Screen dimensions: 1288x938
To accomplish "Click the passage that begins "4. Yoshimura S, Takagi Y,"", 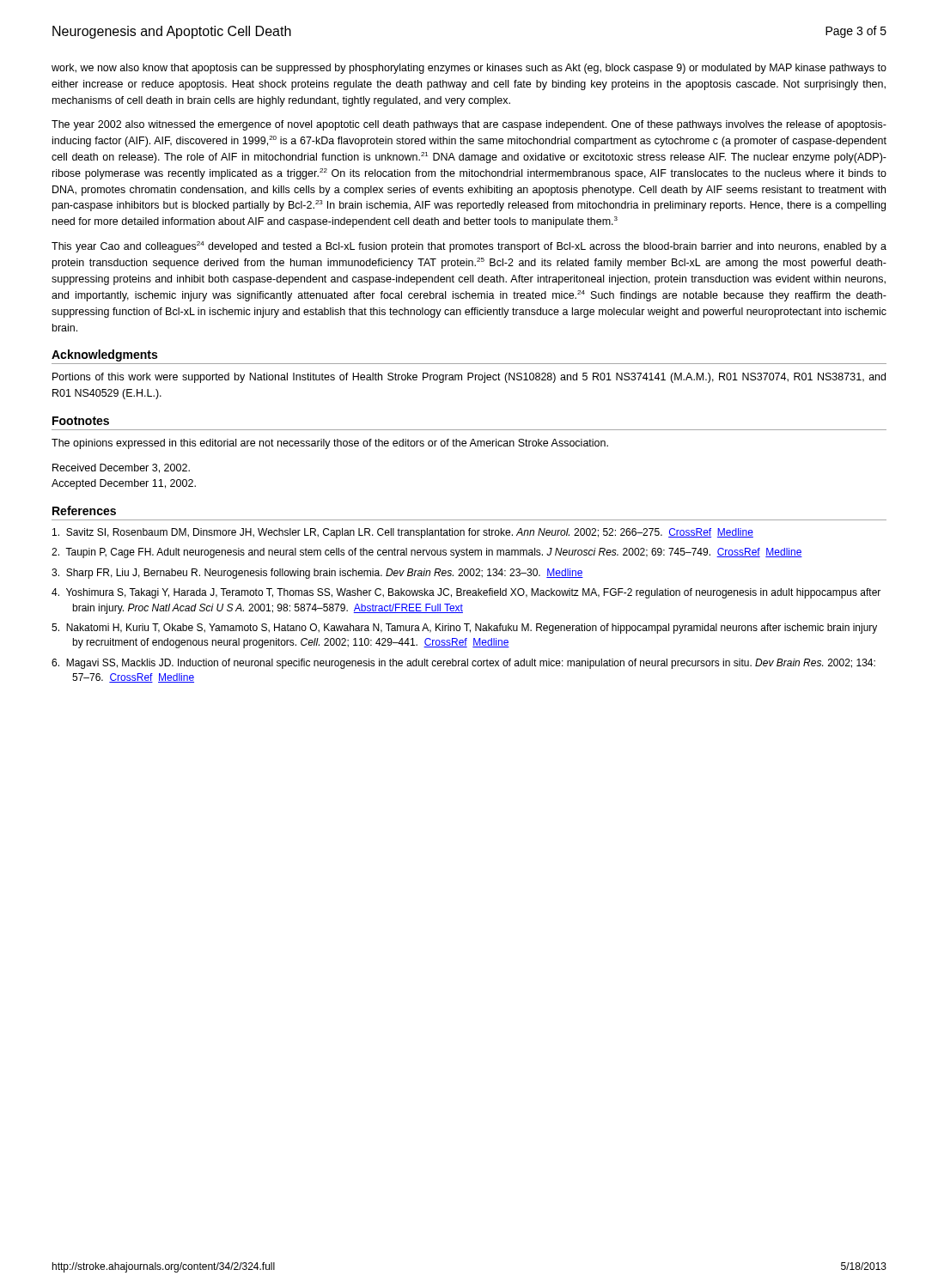I will click(466, 600).
